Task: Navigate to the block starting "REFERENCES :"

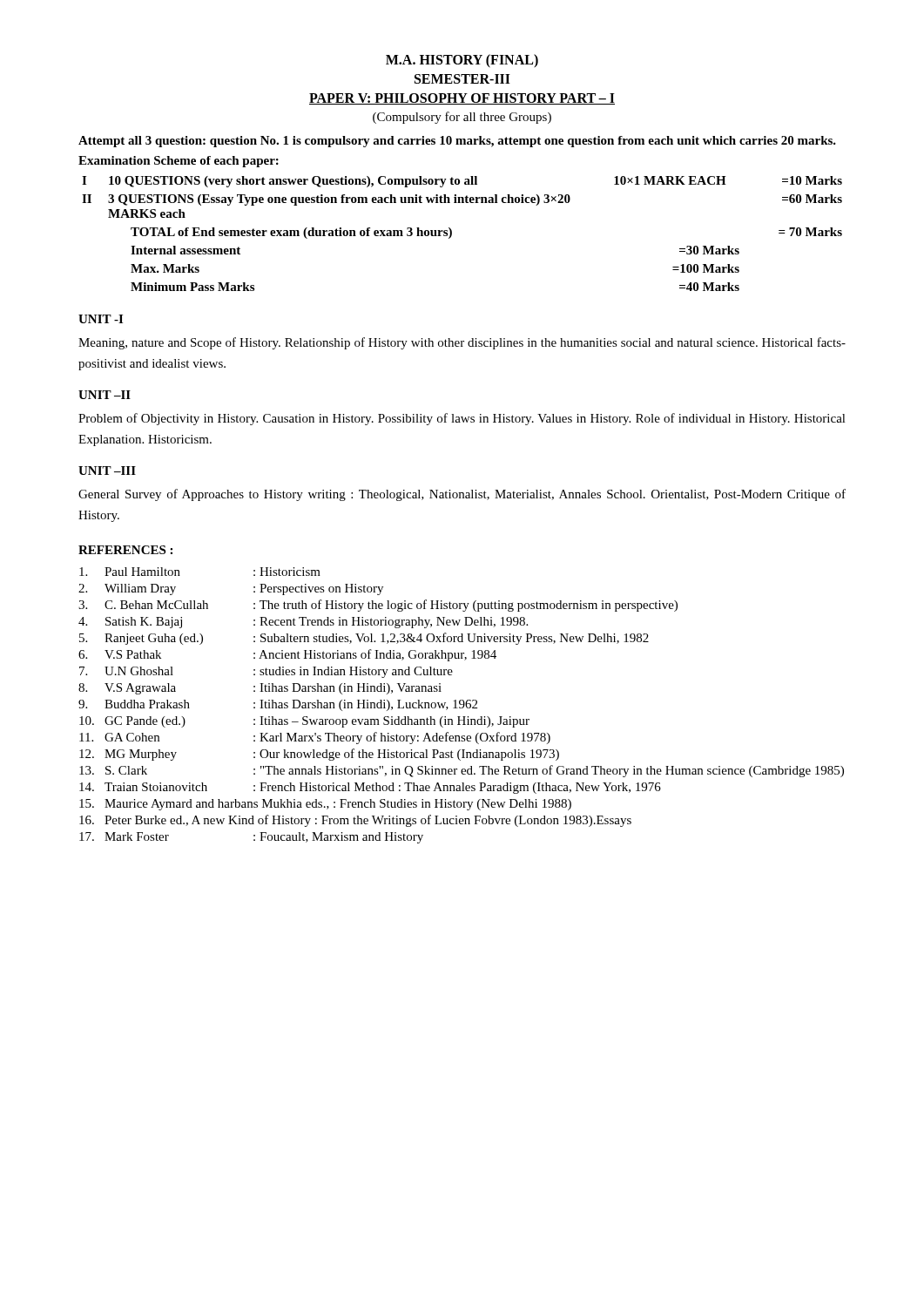Action: 126,550
